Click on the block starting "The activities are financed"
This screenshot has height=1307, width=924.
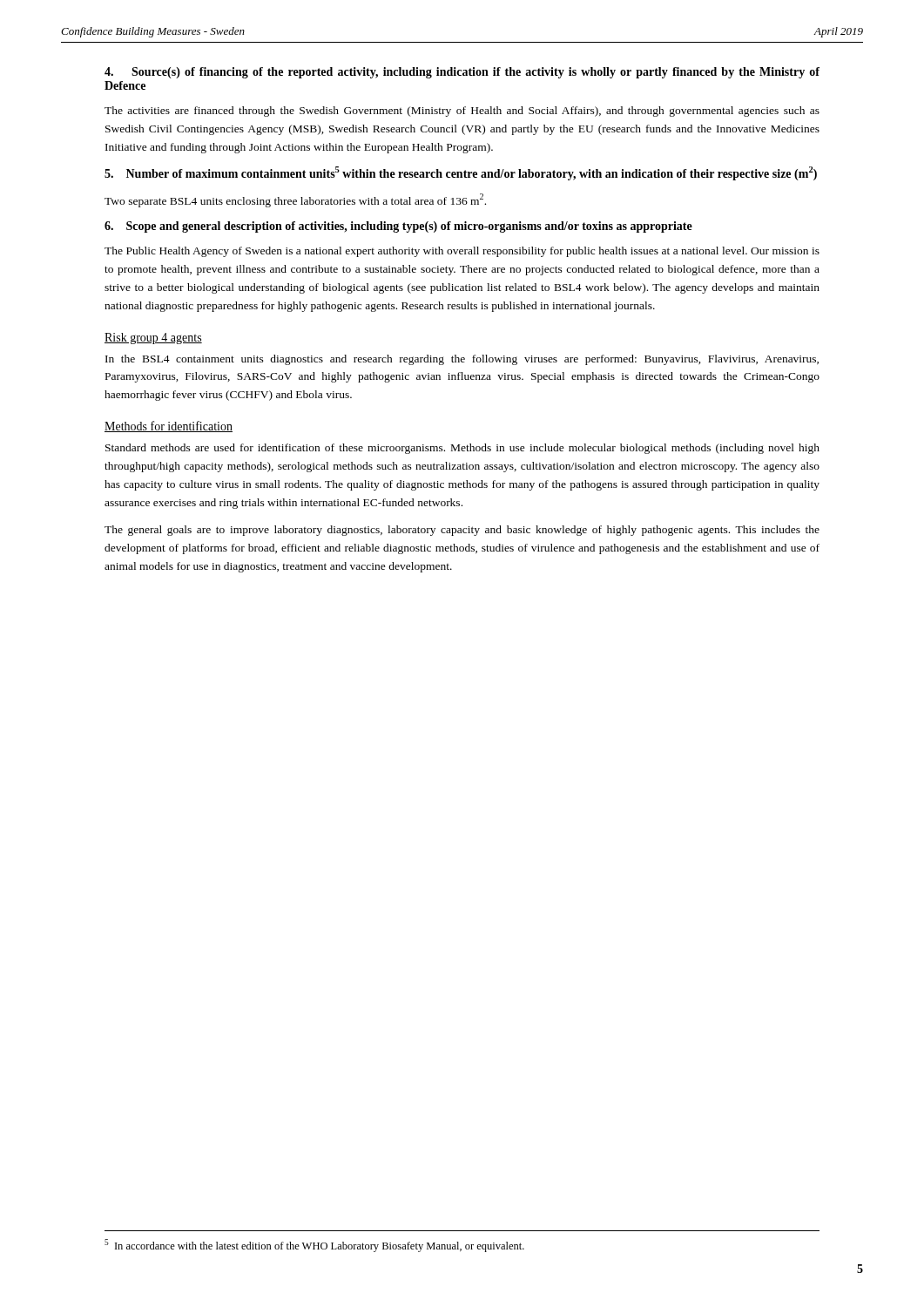pos(462,128)
